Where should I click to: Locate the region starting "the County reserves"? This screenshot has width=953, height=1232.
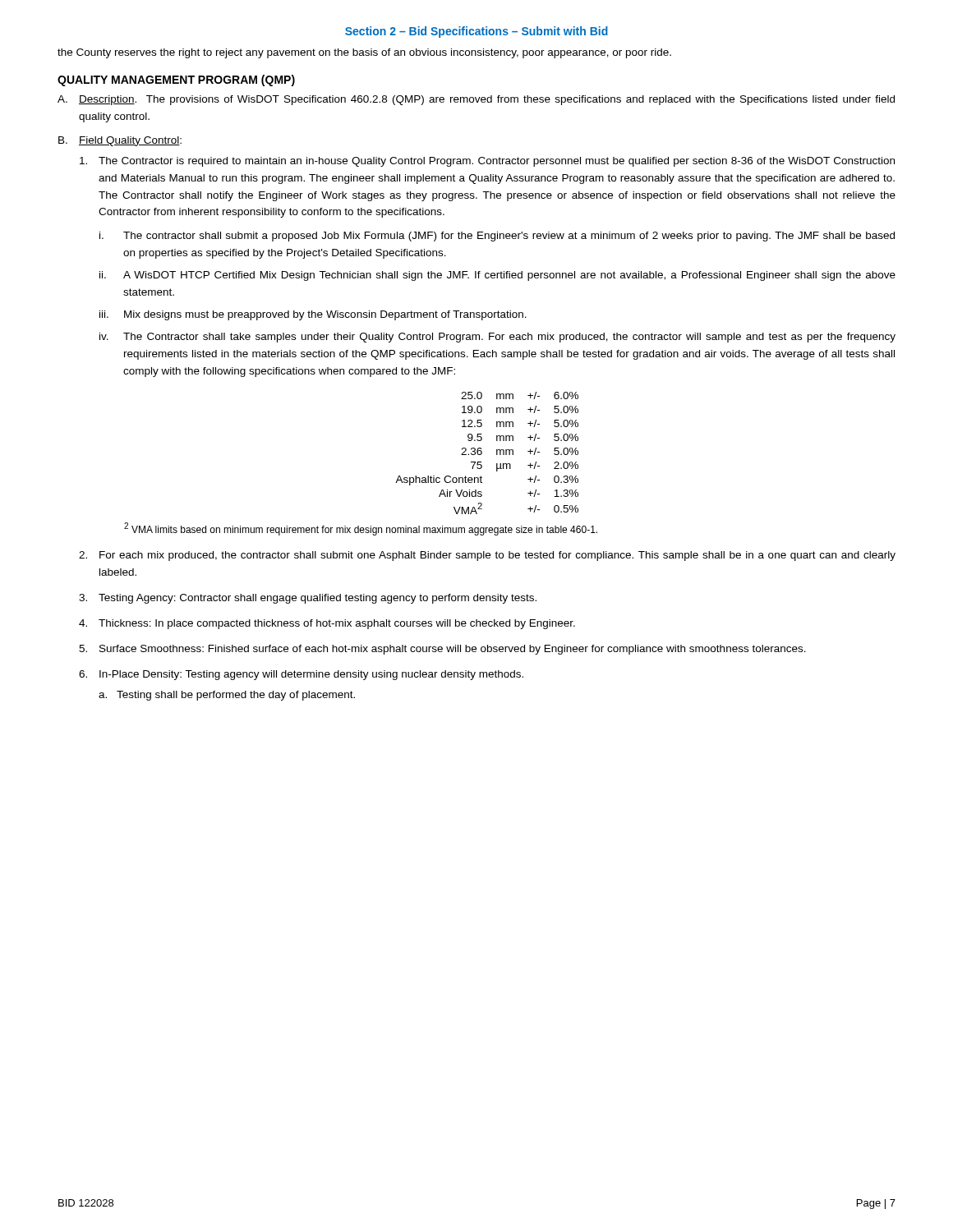[x=365, y=52]
